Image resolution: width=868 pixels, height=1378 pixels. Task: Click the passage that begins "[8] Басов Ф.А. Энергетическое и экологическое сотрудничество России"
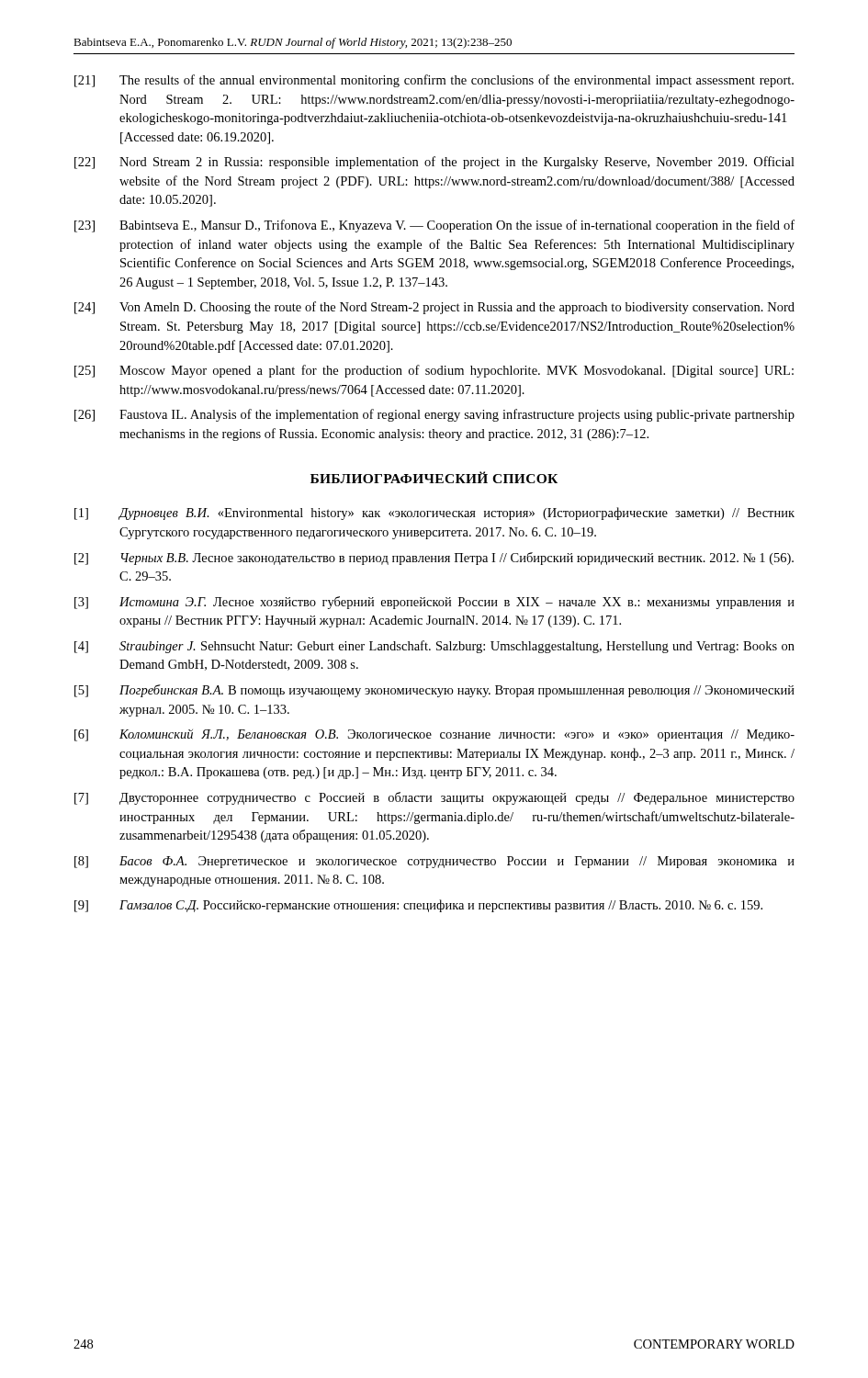[x=434, y=870]
